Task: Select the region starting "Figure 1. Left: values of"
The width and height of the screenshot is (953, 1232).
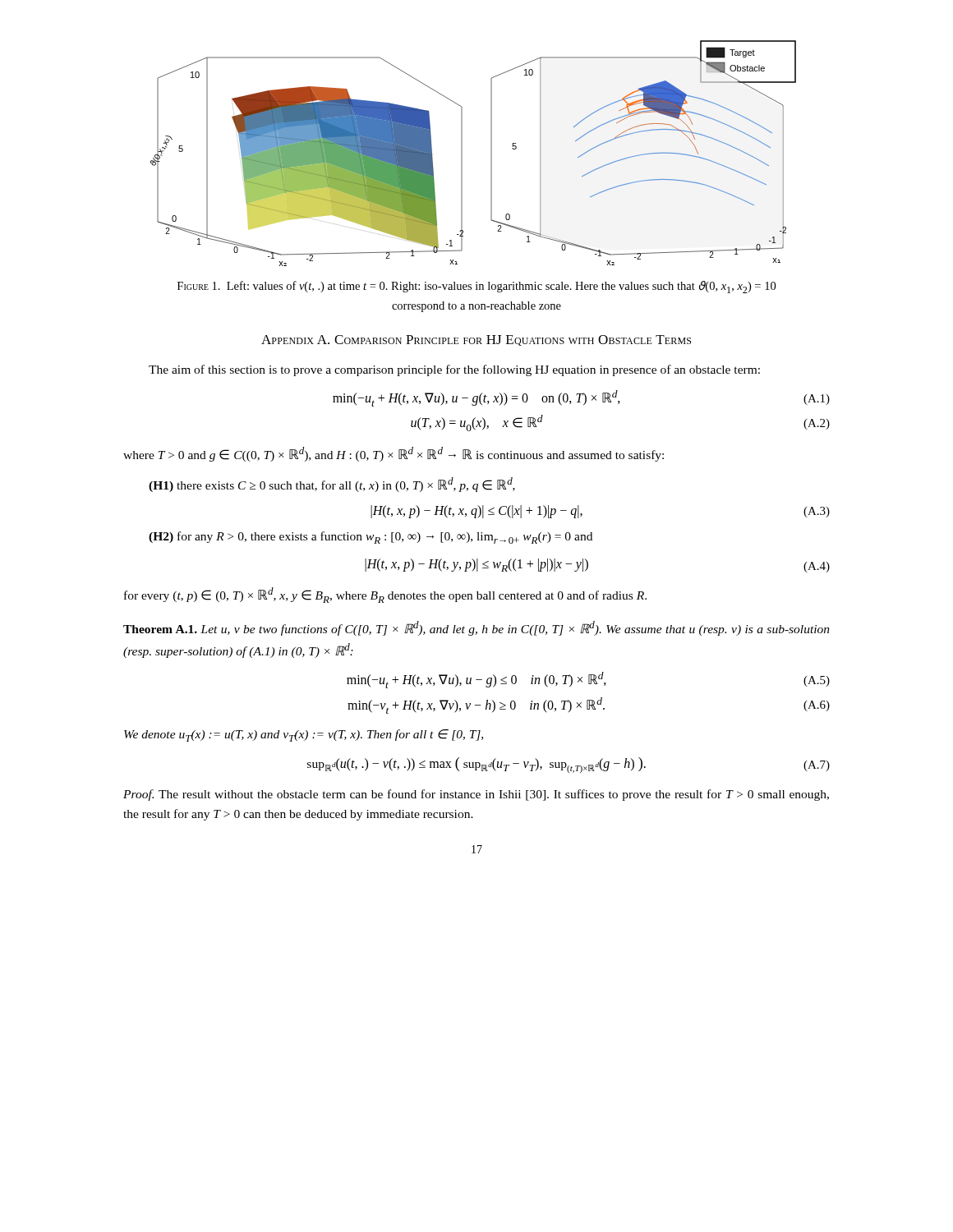Action: [x=476, y=296]
